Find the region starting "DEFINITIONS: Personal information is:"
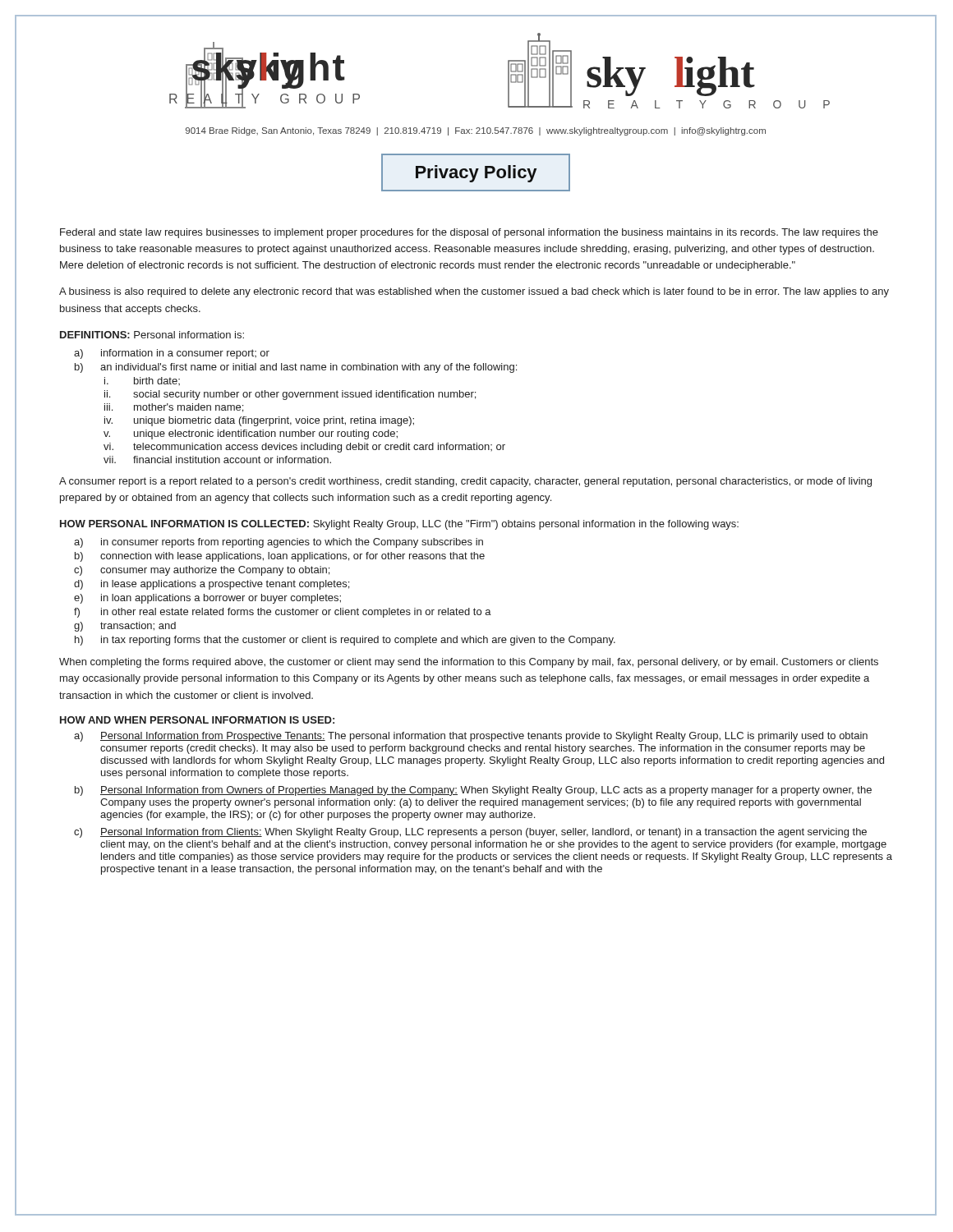Viewport: 953px width, 1232px height. pyautogui.click(x=152, y=334)
